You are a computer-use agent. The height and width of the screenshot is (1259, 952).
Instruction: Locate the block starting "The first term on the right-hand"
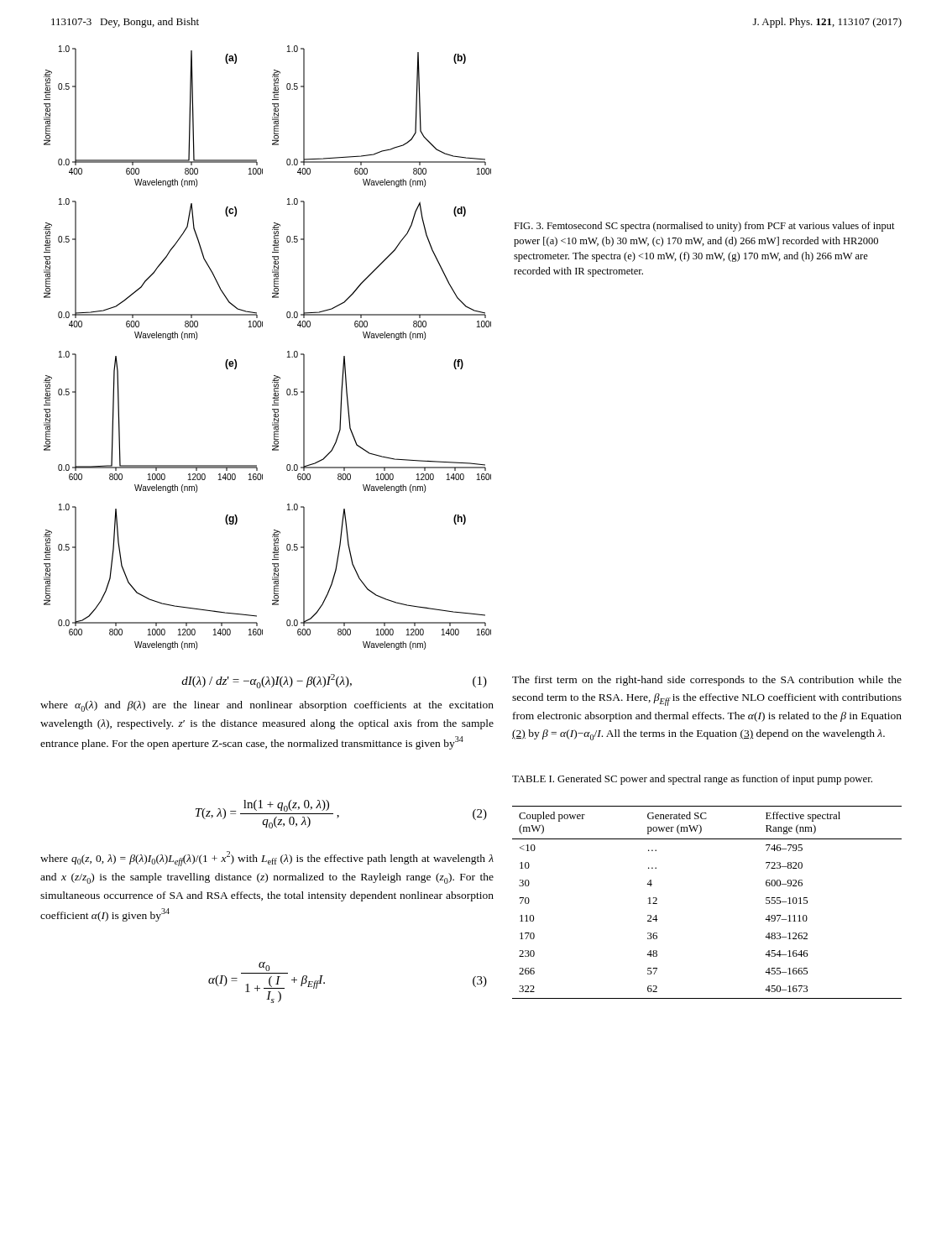[707, 708]
